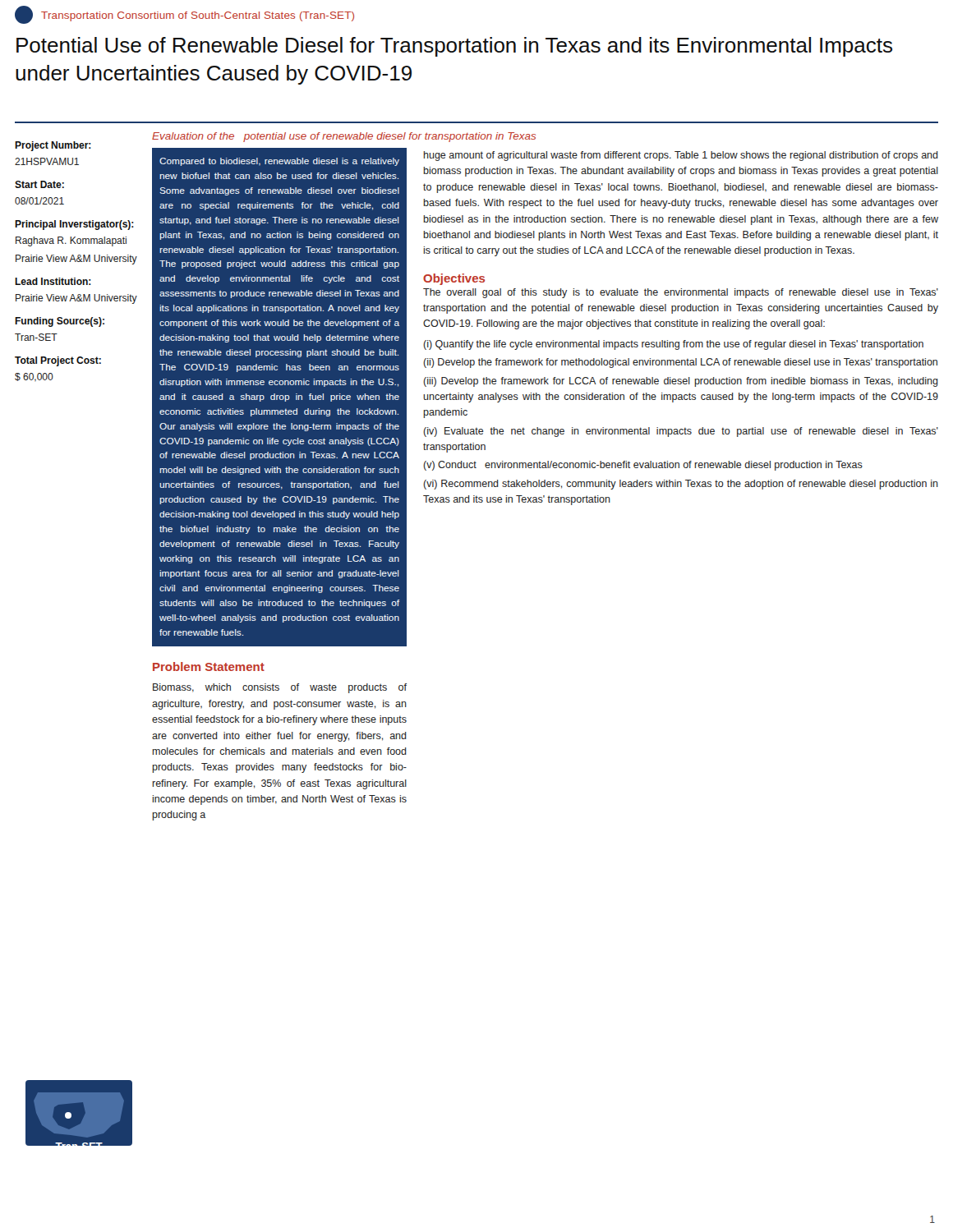953x1232 pixels.
Task: Point to the block beginning "(iv) Evaluate the net change in environmental"
Action: point(681,439)
